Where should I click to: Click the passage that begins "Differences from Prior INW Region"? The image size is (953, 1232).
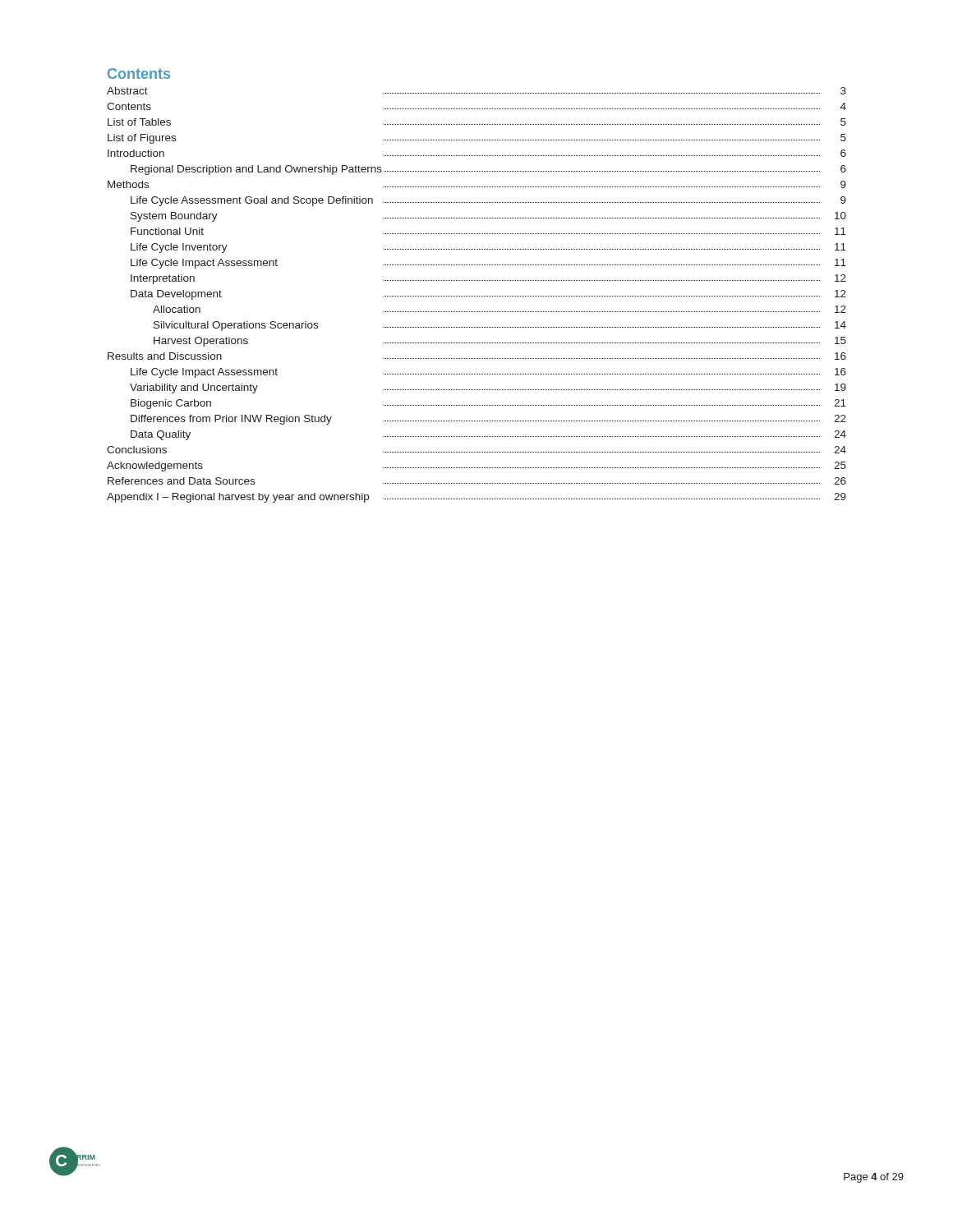pos(476,418)
